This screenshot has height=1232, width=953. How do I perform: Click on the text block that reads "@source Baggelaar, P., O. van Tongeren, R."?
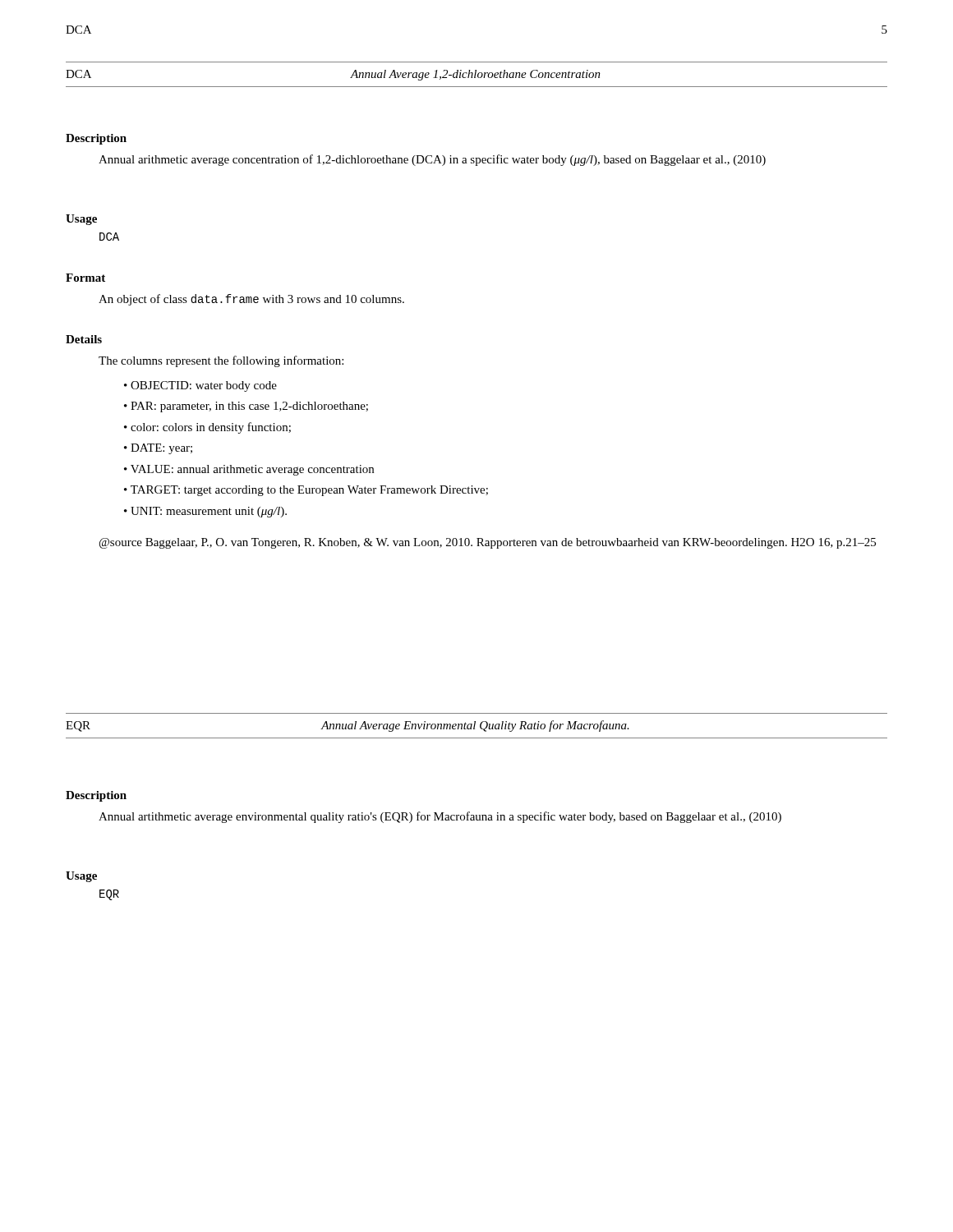click(487, 542)
